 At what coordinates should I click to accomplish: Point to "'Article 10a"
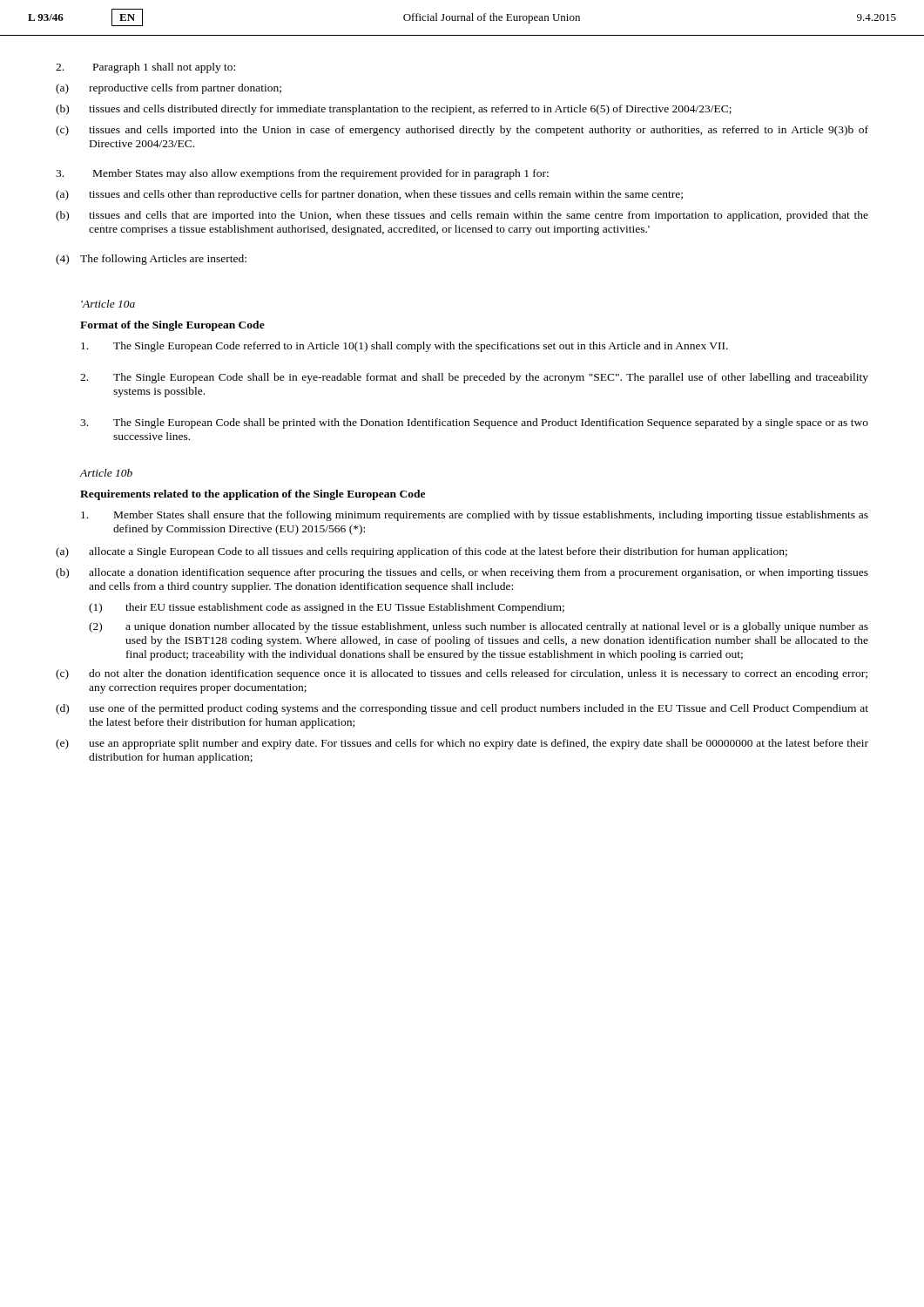pyautogui.click(x=108, y=304)
